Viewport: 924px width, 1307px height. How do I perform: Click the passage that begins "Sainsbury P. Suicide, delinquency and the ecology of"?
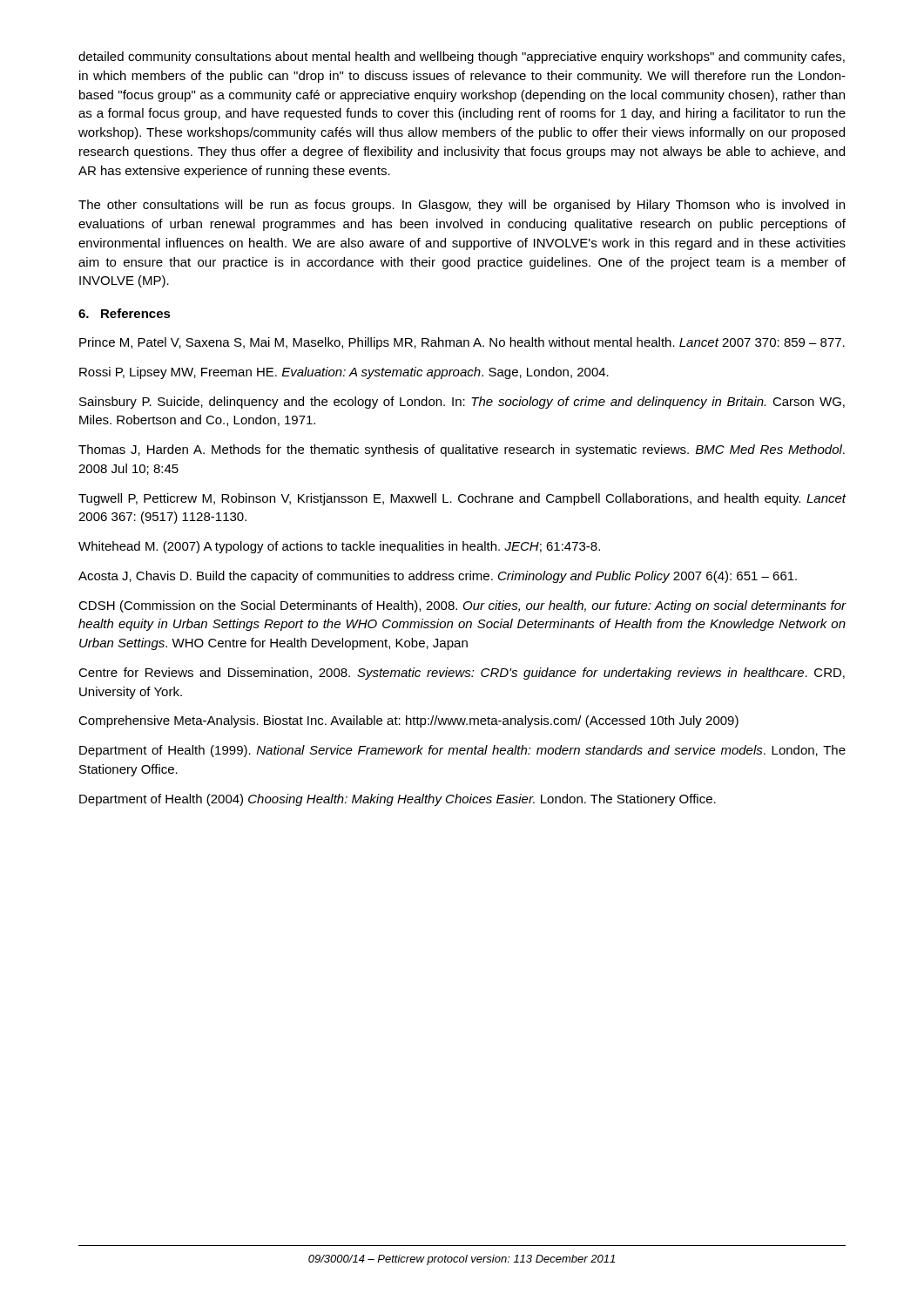(462, 410)
